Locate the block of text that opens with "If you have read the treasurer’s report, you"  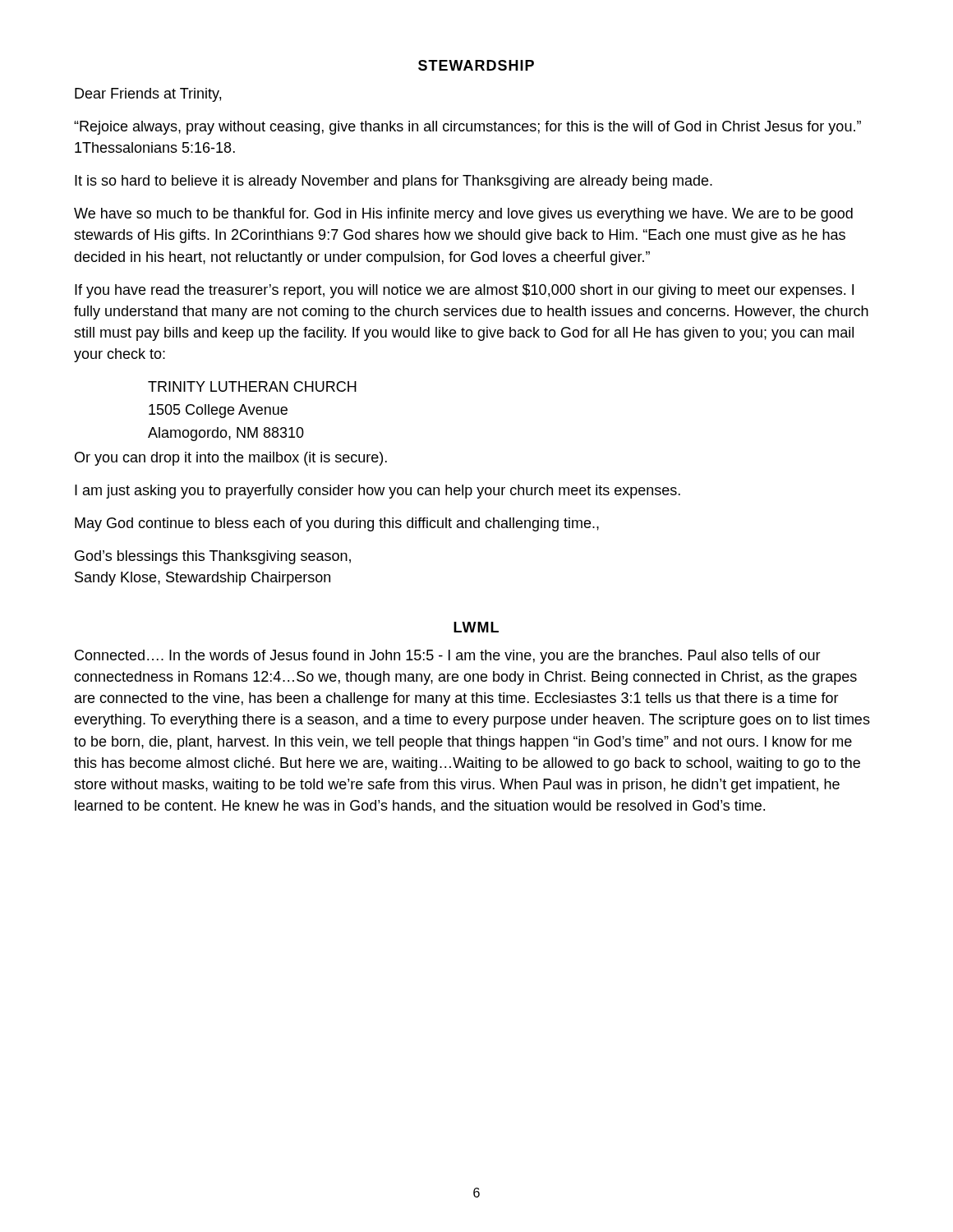pyautogui.click(x=471, y=322)
